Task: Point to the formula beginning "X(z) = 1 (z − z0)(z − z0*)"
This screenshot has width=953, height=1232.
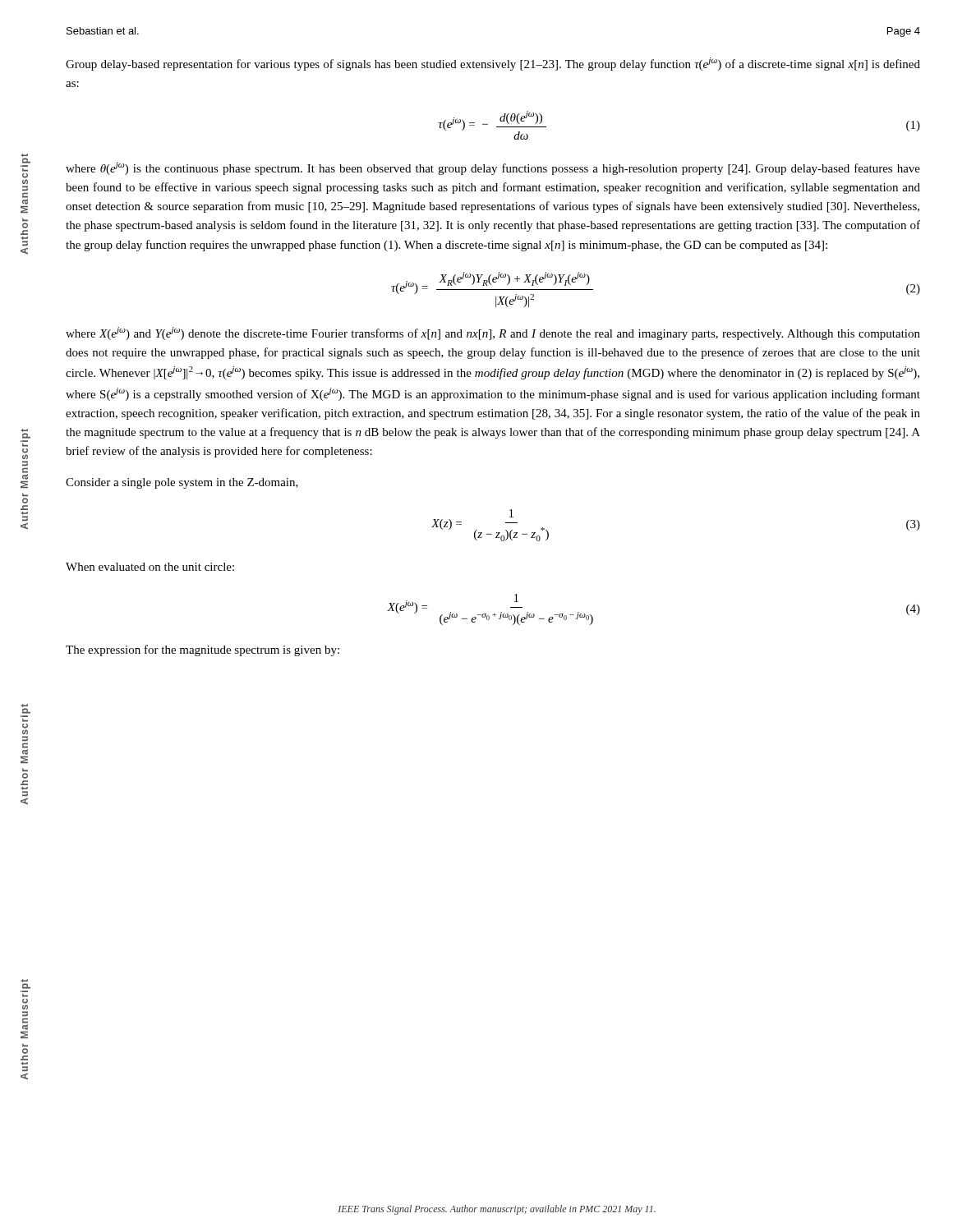Action: pyautogui.click(x=511, y=513)
